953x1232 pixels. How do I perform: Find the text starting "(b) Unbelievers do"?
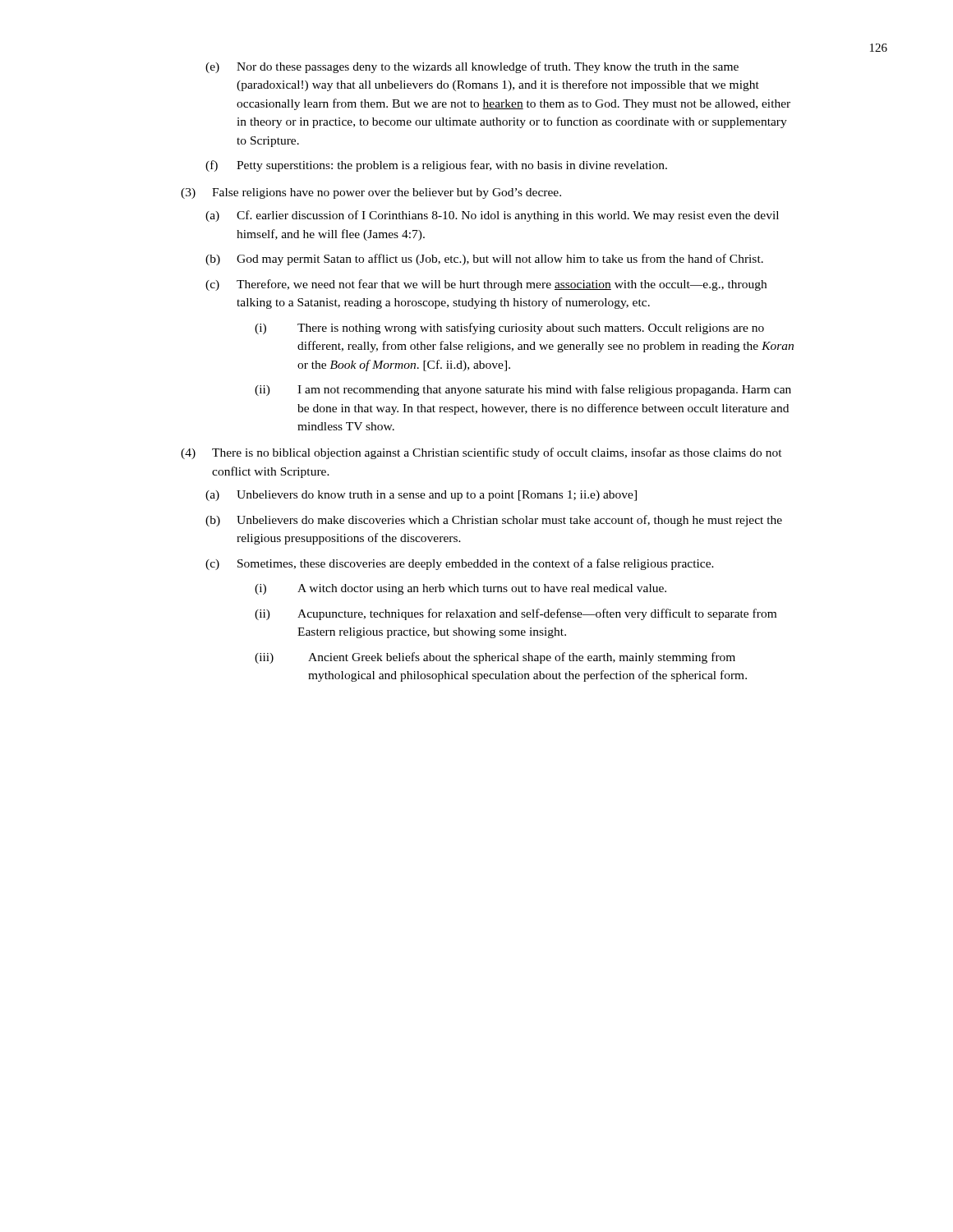point(501,529)
